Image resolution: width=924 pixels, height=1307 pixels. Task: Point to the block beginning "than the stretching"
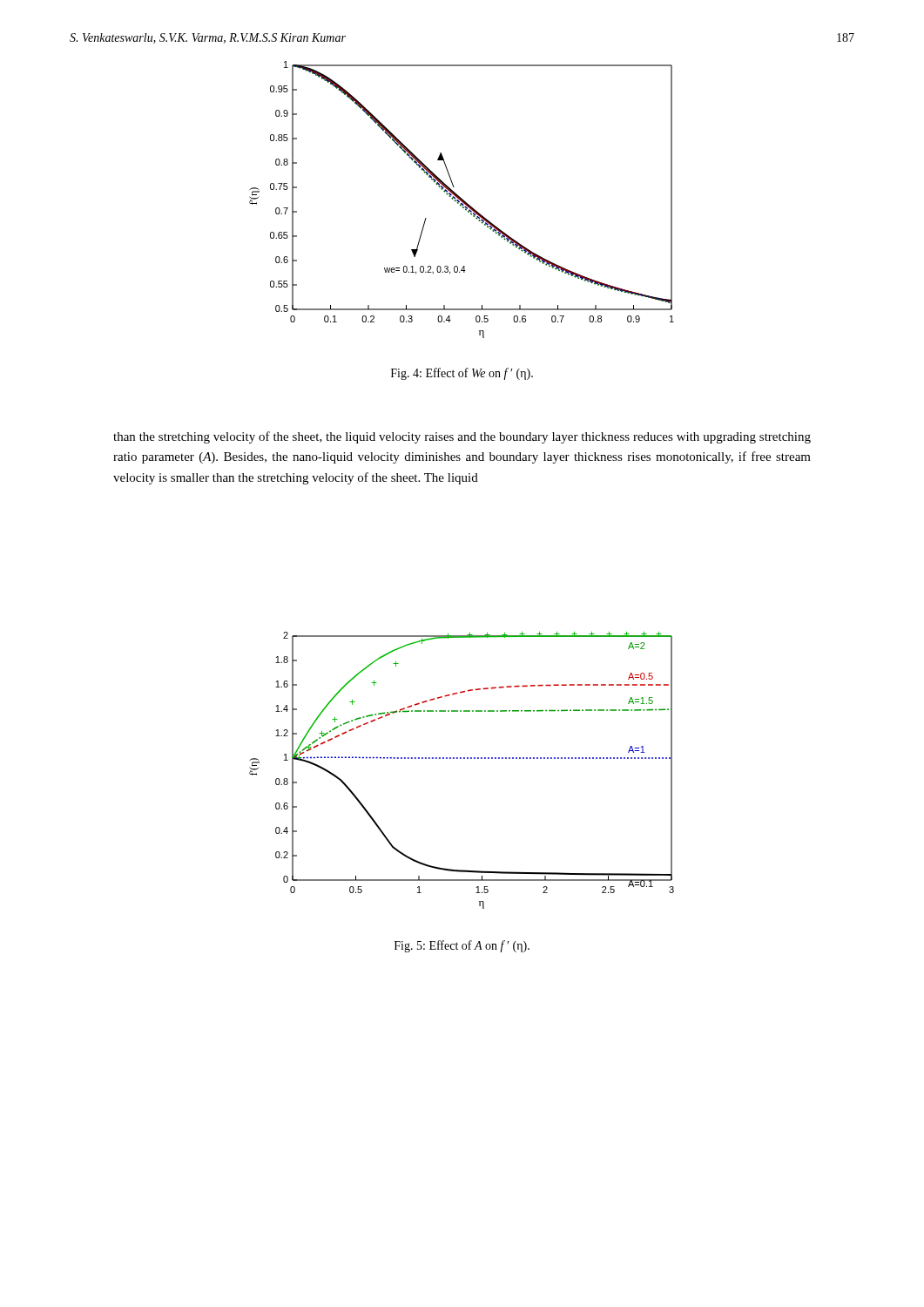(462, 457)
